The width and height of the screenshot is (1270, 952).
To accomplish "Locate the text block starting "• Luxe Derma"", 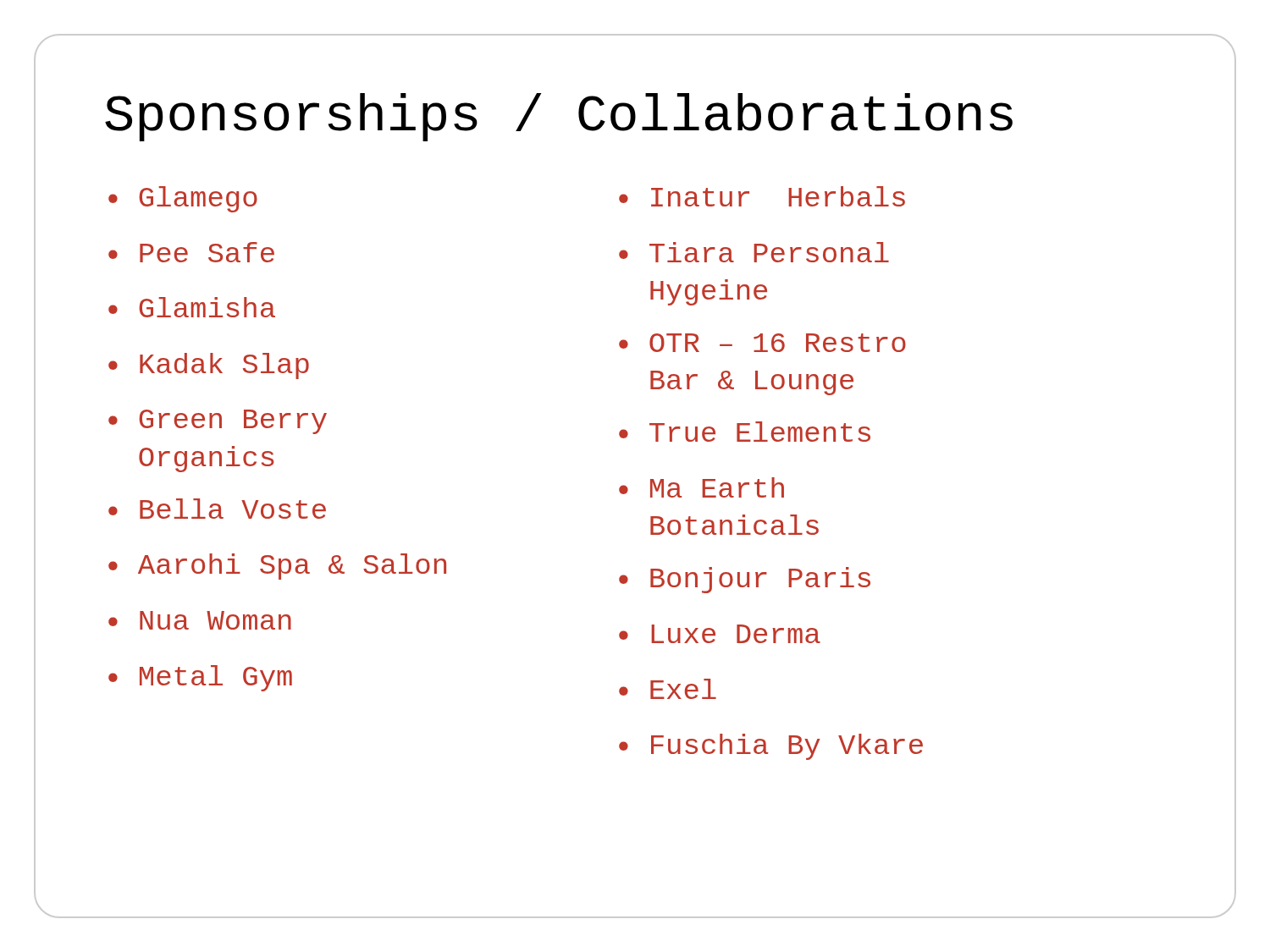I will click(x=717, y=637).
